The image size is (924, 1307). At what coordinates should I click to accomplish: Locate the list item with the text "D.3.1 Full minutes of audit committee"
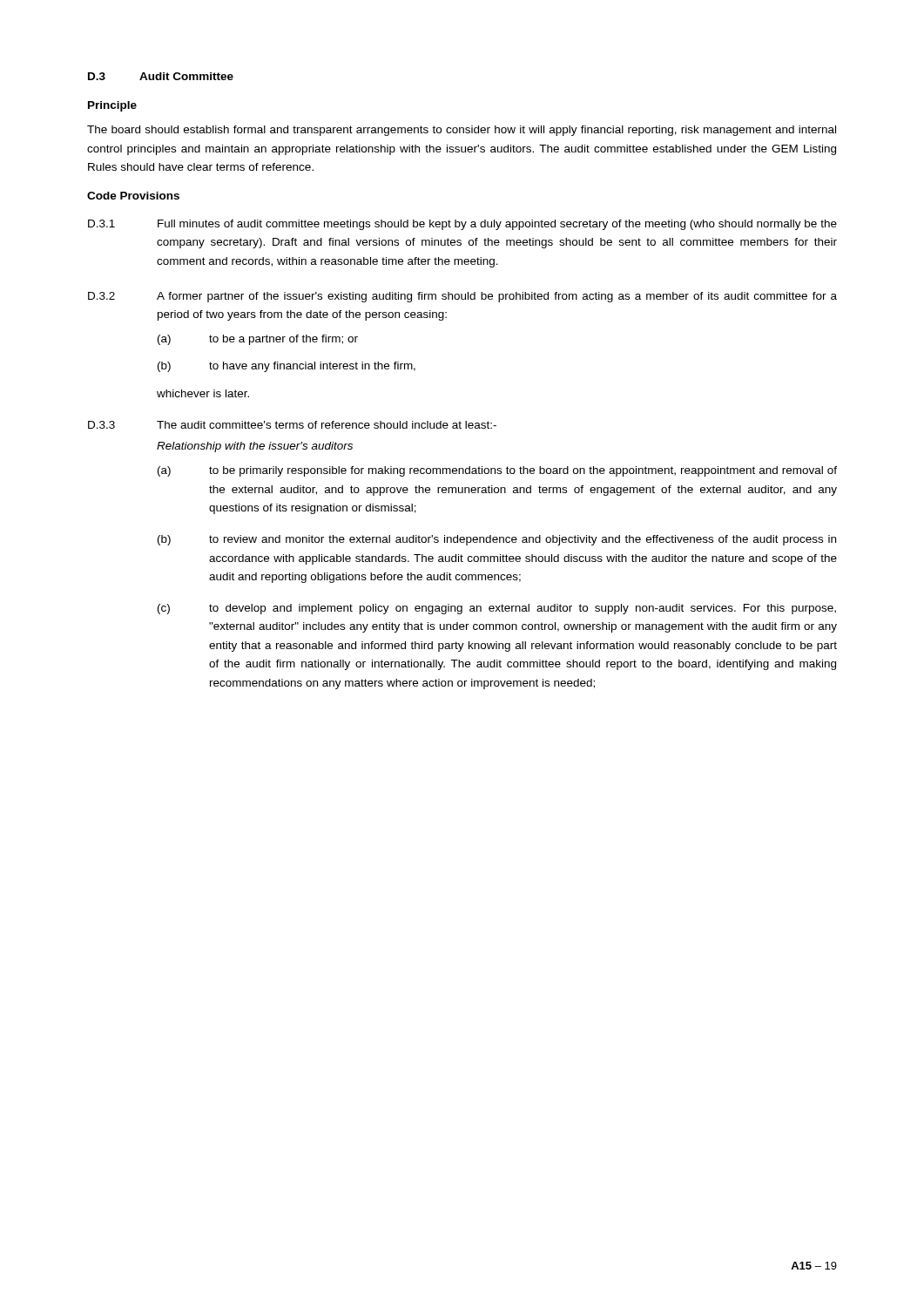462,242
